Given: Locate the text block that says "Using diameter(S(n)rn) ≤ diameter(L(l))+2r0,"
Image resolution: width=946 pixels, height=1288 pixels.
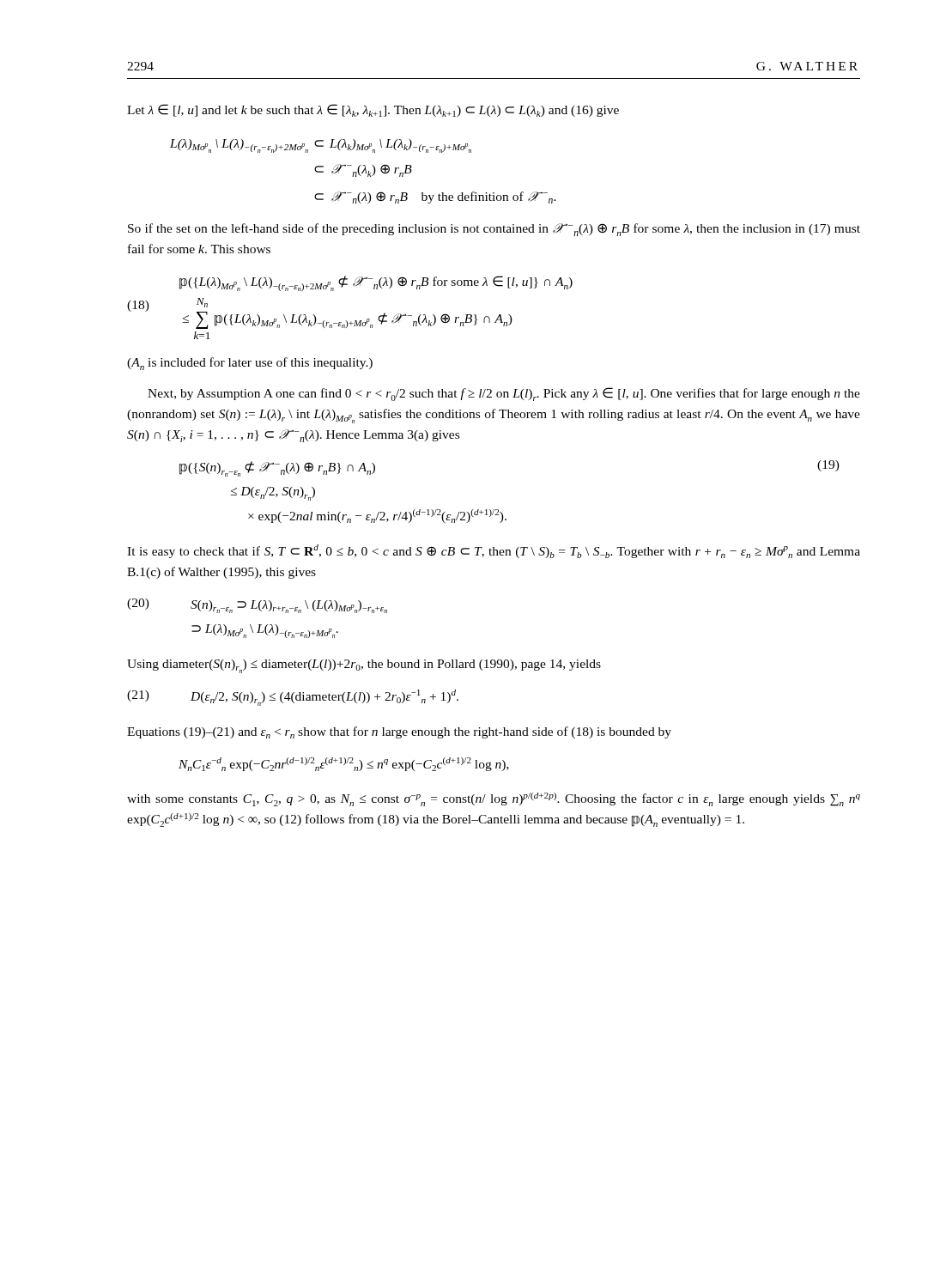Looking at the screenshot, I should click(494, 664).
